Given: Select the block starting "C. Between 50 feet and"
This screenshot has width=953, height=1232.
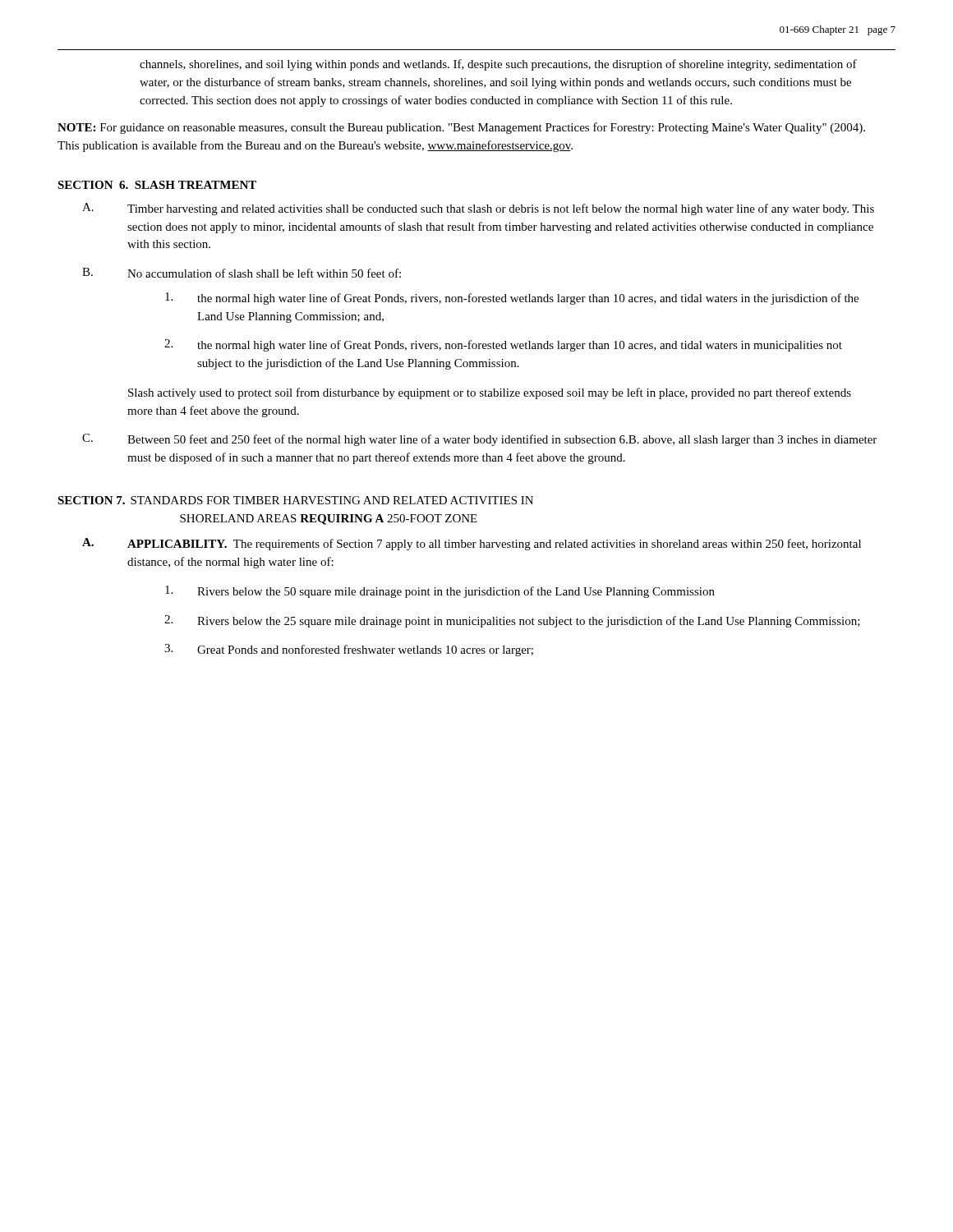Looking at the screenshot, I should coord(489,449).
